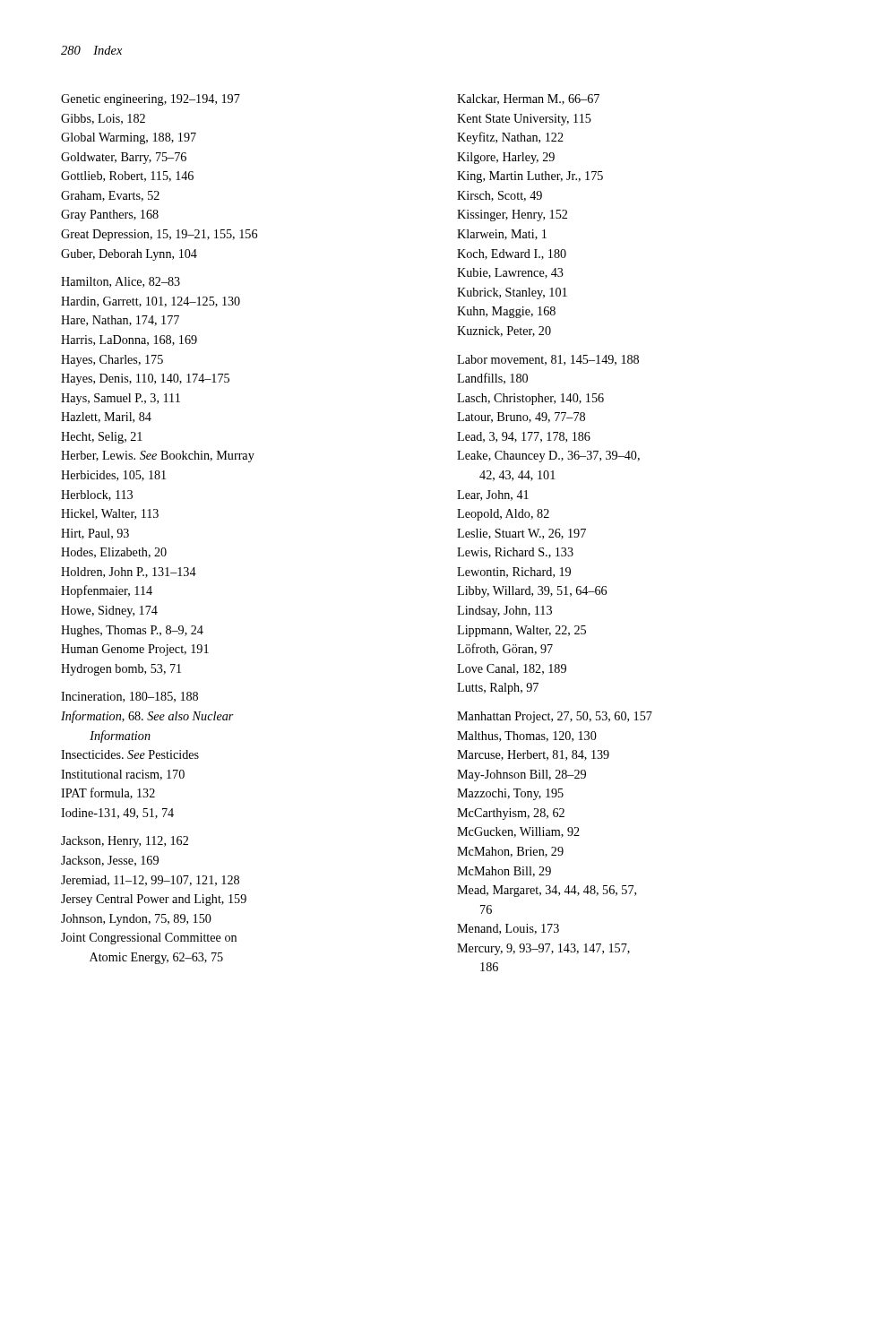
Task: Point to the passage starting "Koch, Edward I., 180"
Action: pyautogui.click(x=512, y=253)
